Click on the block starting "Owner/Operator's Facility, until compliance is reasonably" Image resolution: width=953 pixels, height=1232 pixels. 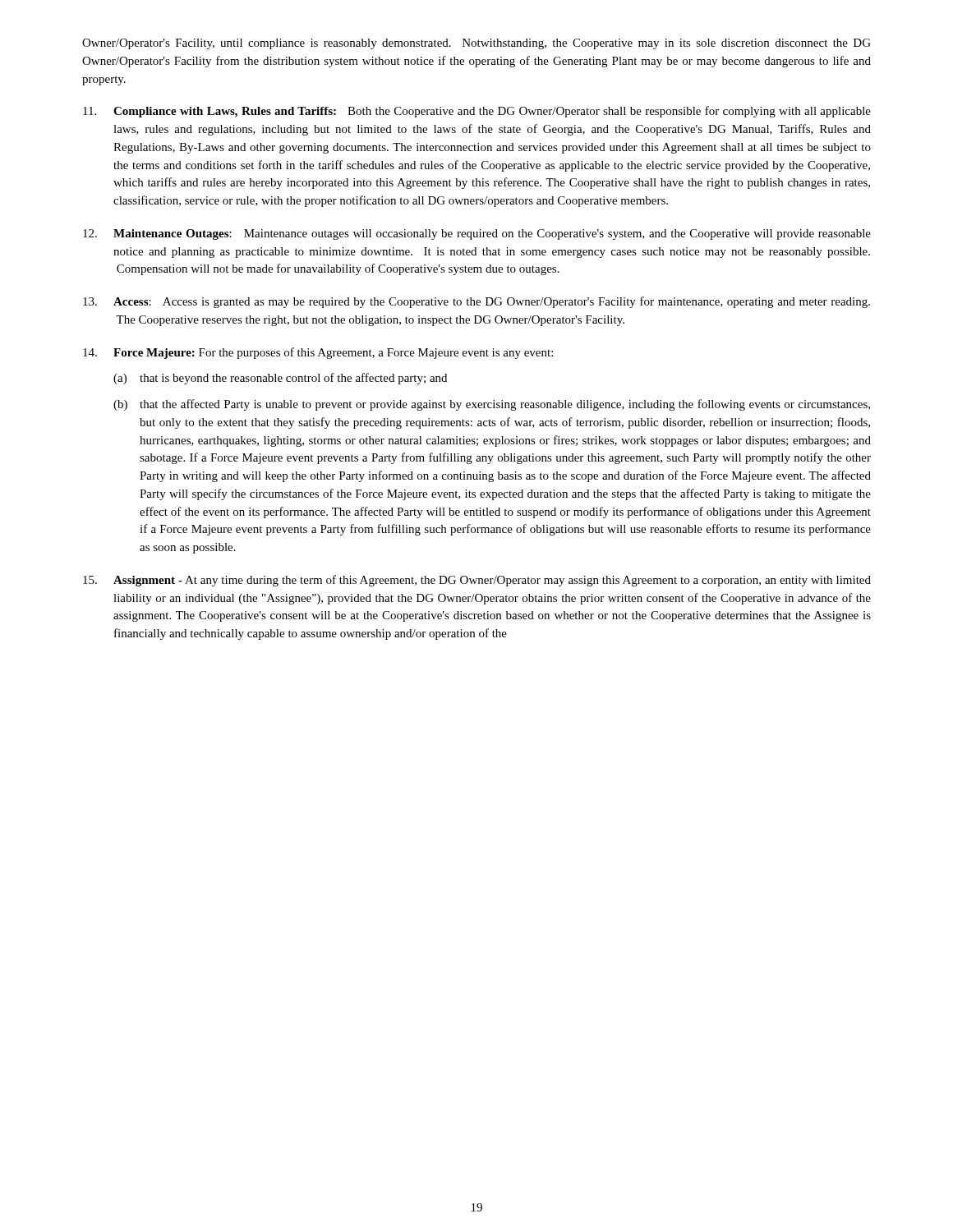pos(476,61)
